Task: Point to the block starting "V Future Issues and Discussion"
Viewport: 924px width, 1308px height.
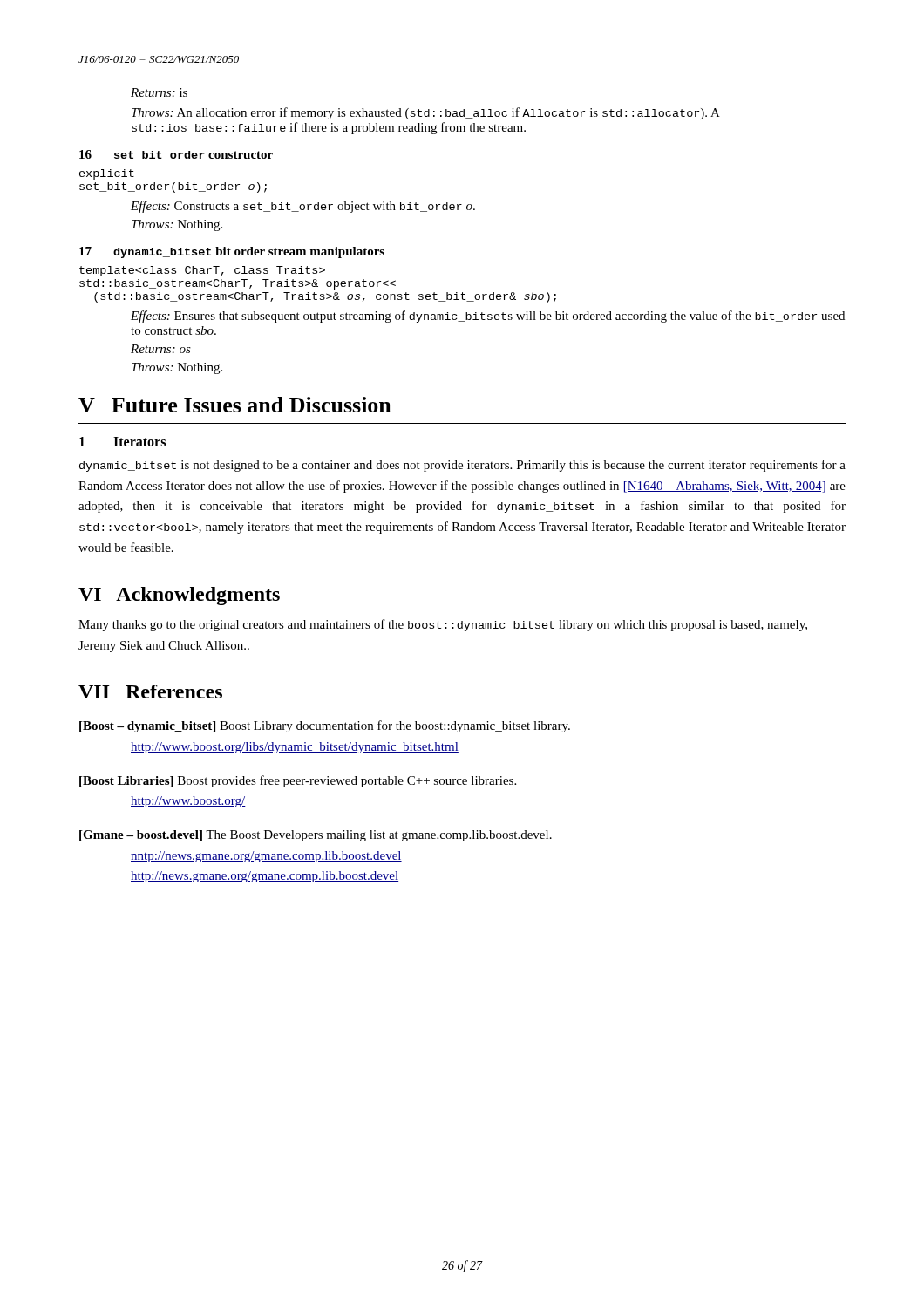Action: click(x=235, y=405)
